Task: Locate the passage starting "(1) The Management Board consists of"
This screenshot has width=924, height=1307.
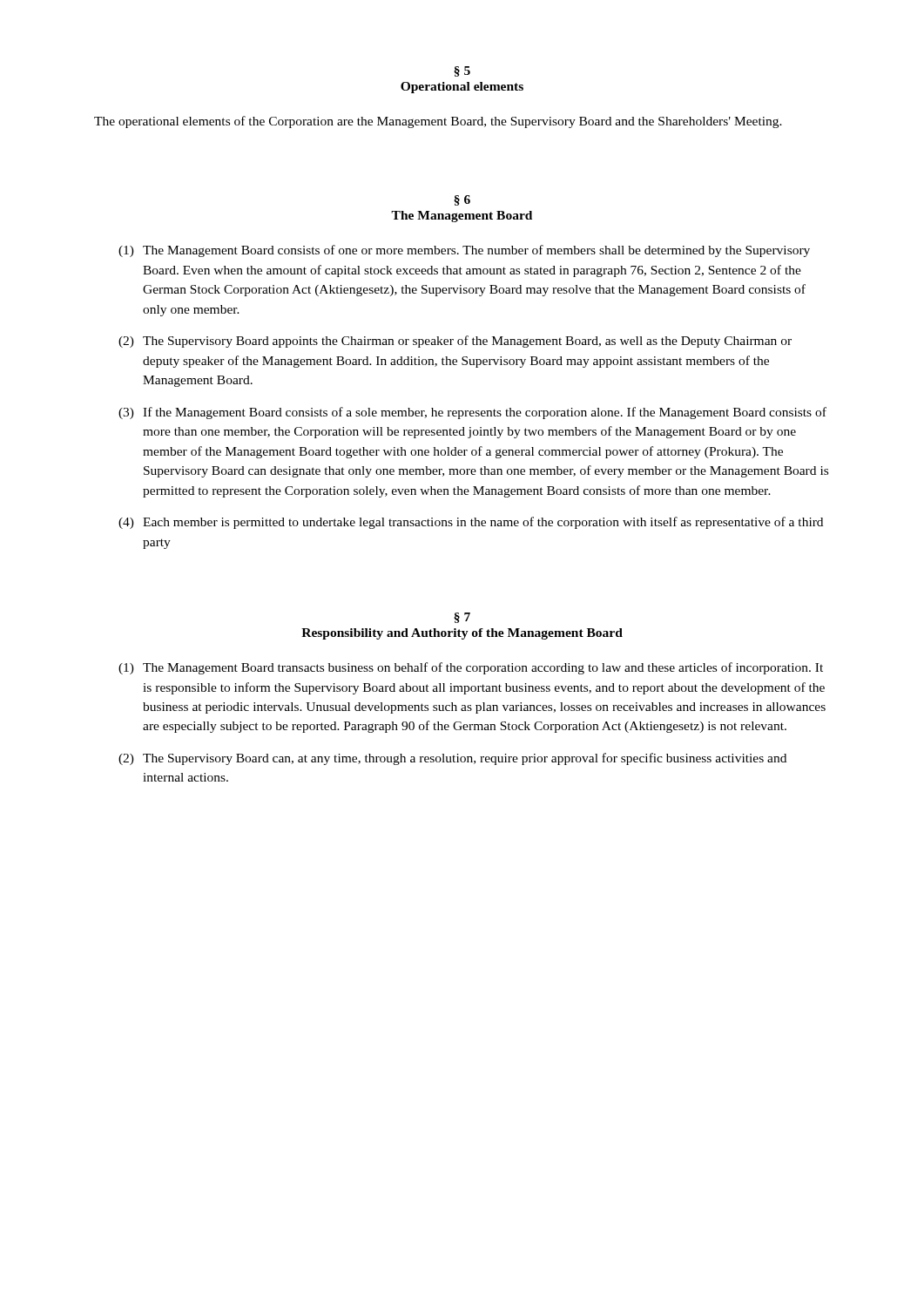Action: pyautogui.click(x=462, y=280)
